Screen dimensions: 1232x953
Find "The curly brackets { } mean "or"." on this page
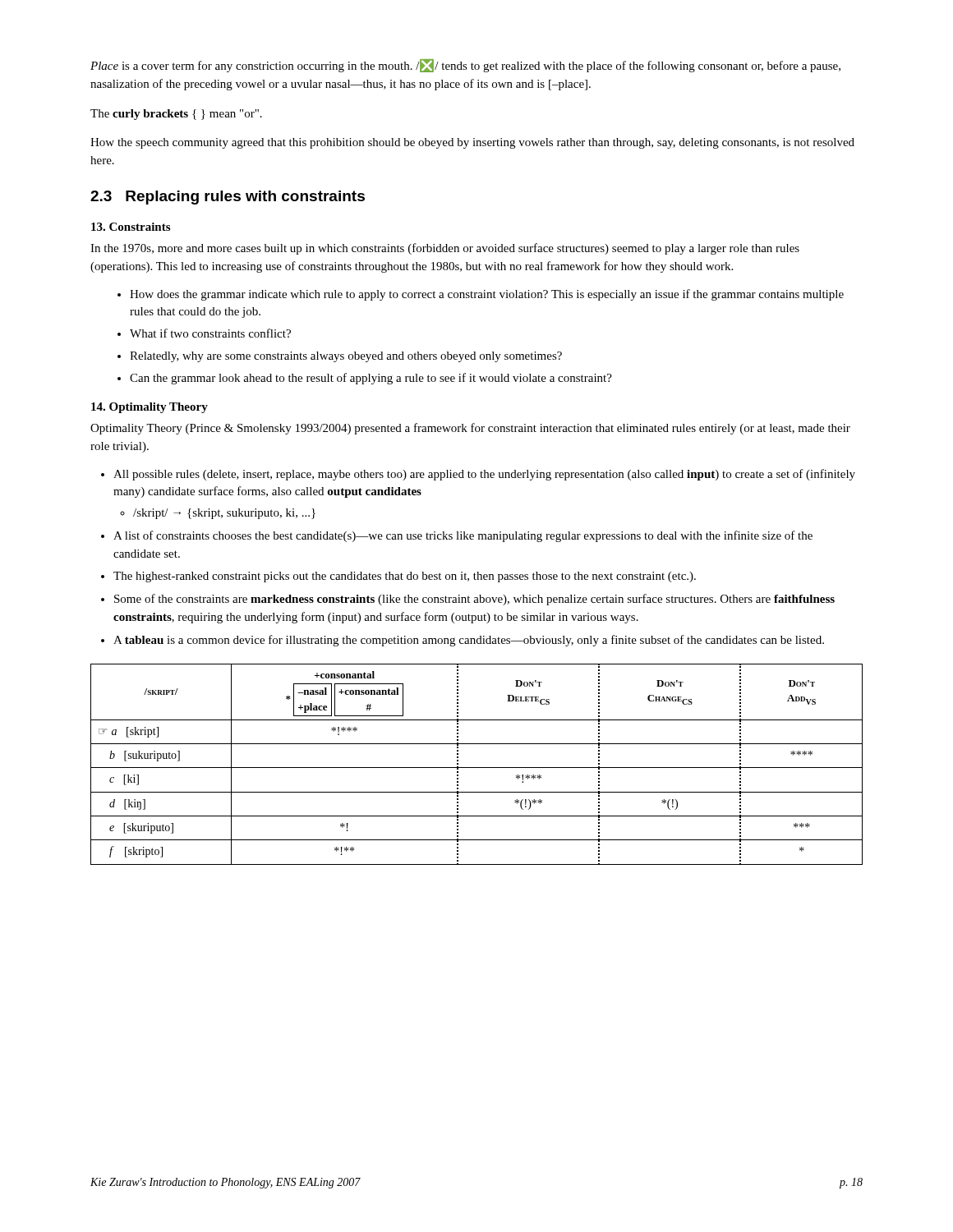click(x=176, y=115)
